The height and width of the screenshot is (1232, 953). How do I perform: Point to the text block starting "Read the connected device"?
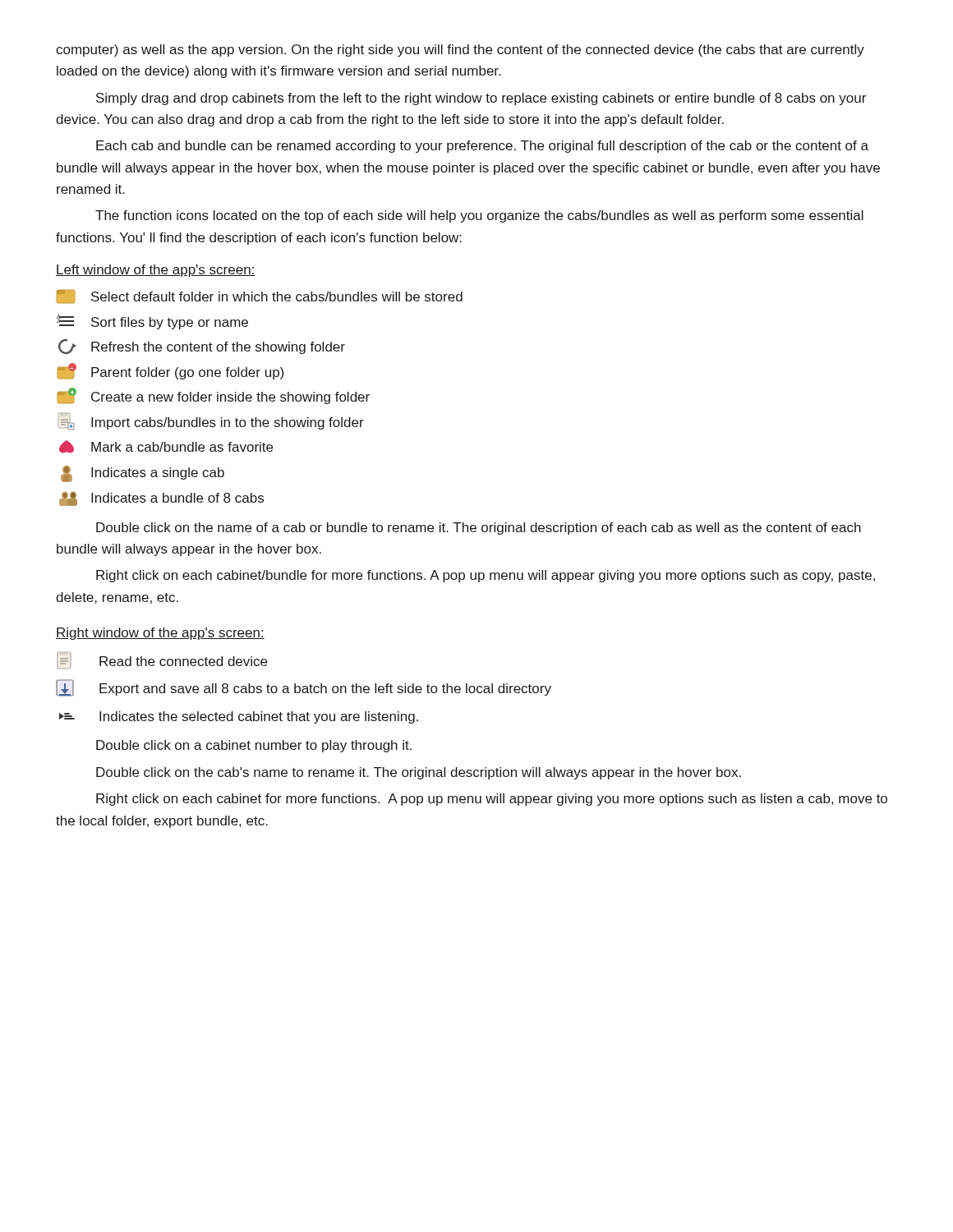click(162, 660)
